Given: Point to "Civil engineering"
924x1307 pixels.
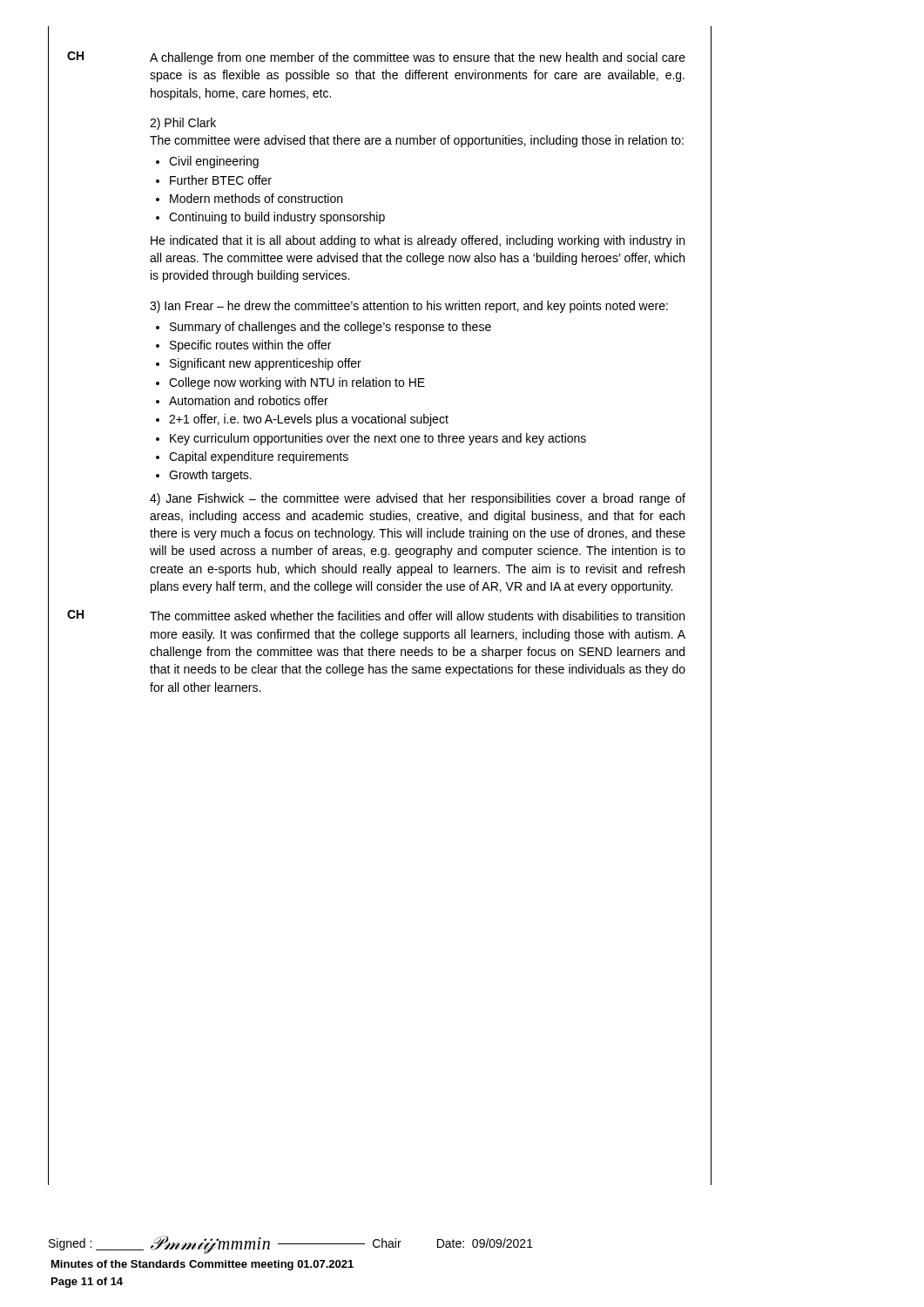Looking at the screenshot, I should [x=214, y=162].
